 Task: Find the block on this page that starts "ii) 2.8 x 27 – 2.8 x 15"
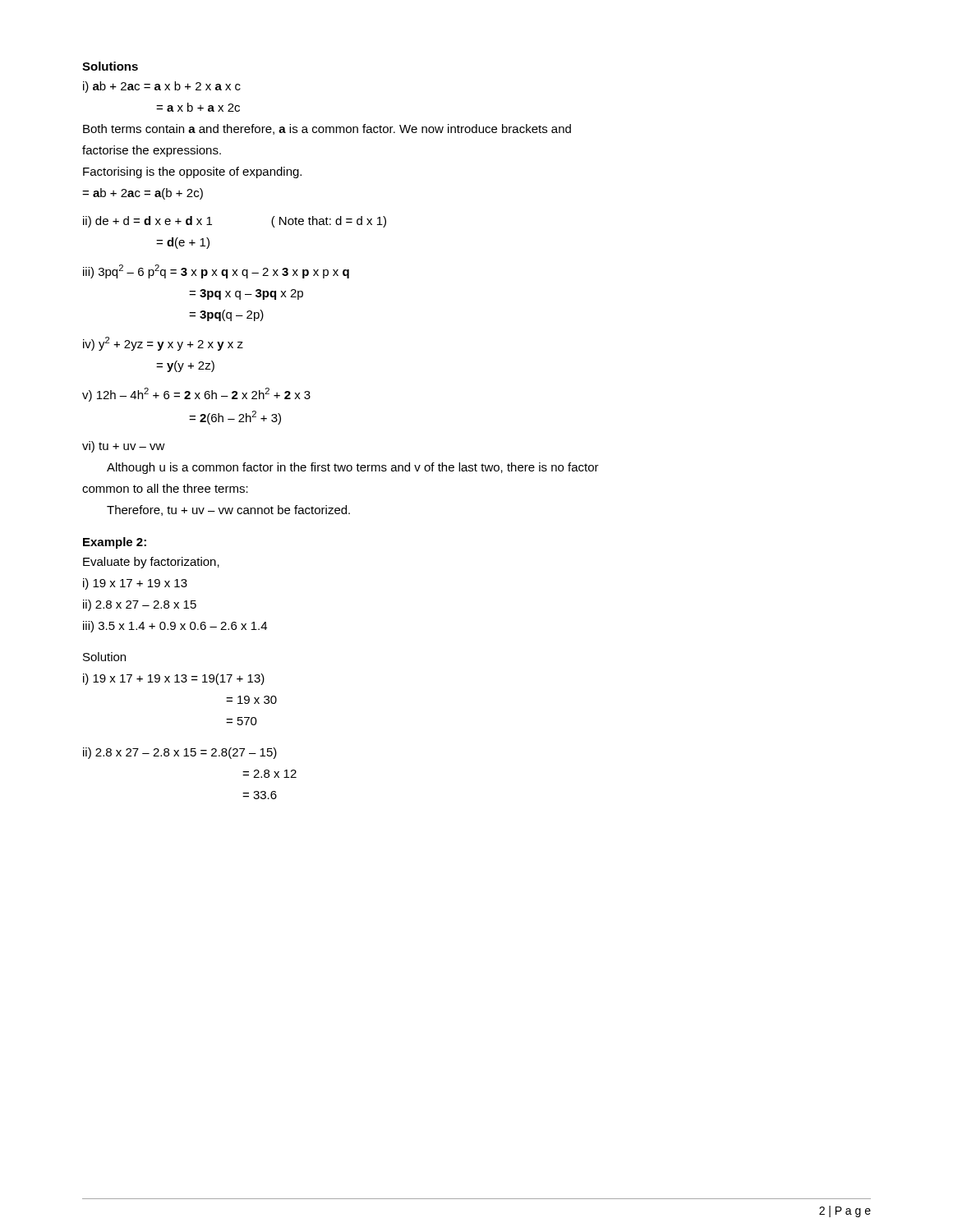tap(180, 752)
